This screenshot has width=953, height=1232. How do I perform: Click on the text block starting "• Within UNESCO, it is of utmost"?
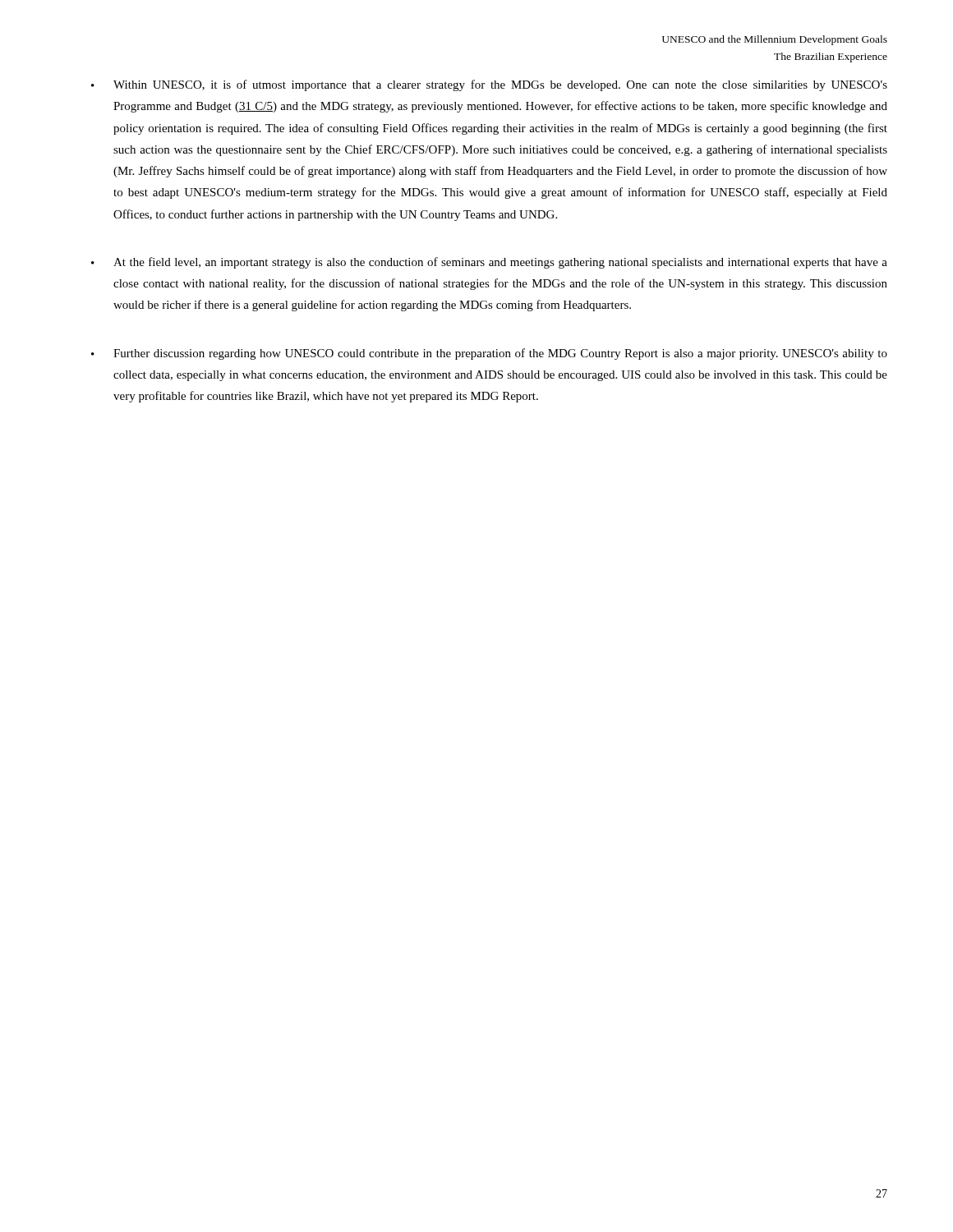click(489, 149)
